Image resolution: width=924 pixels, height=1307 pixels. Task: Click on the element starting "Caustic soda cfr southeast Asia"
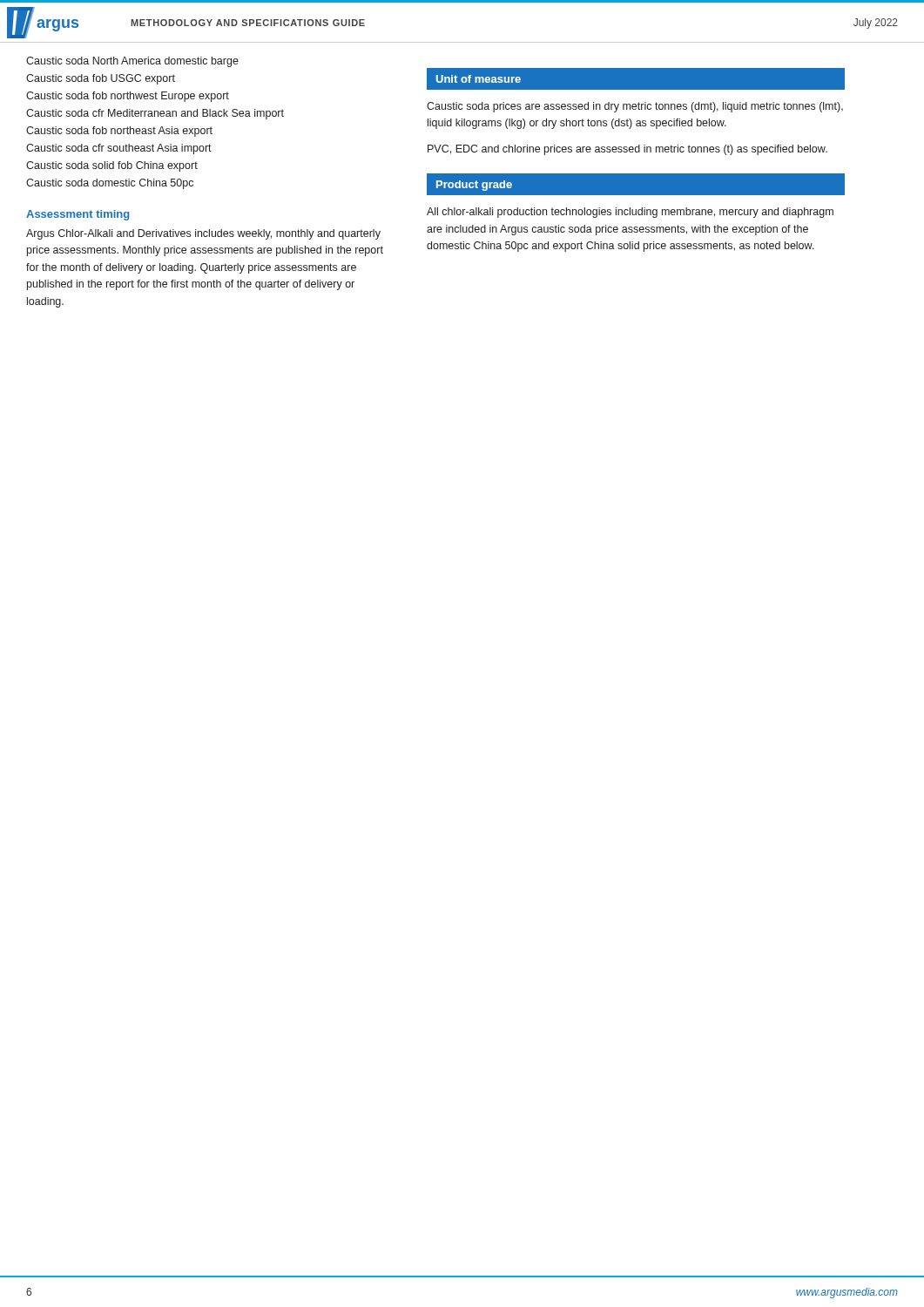pos(209,148)
